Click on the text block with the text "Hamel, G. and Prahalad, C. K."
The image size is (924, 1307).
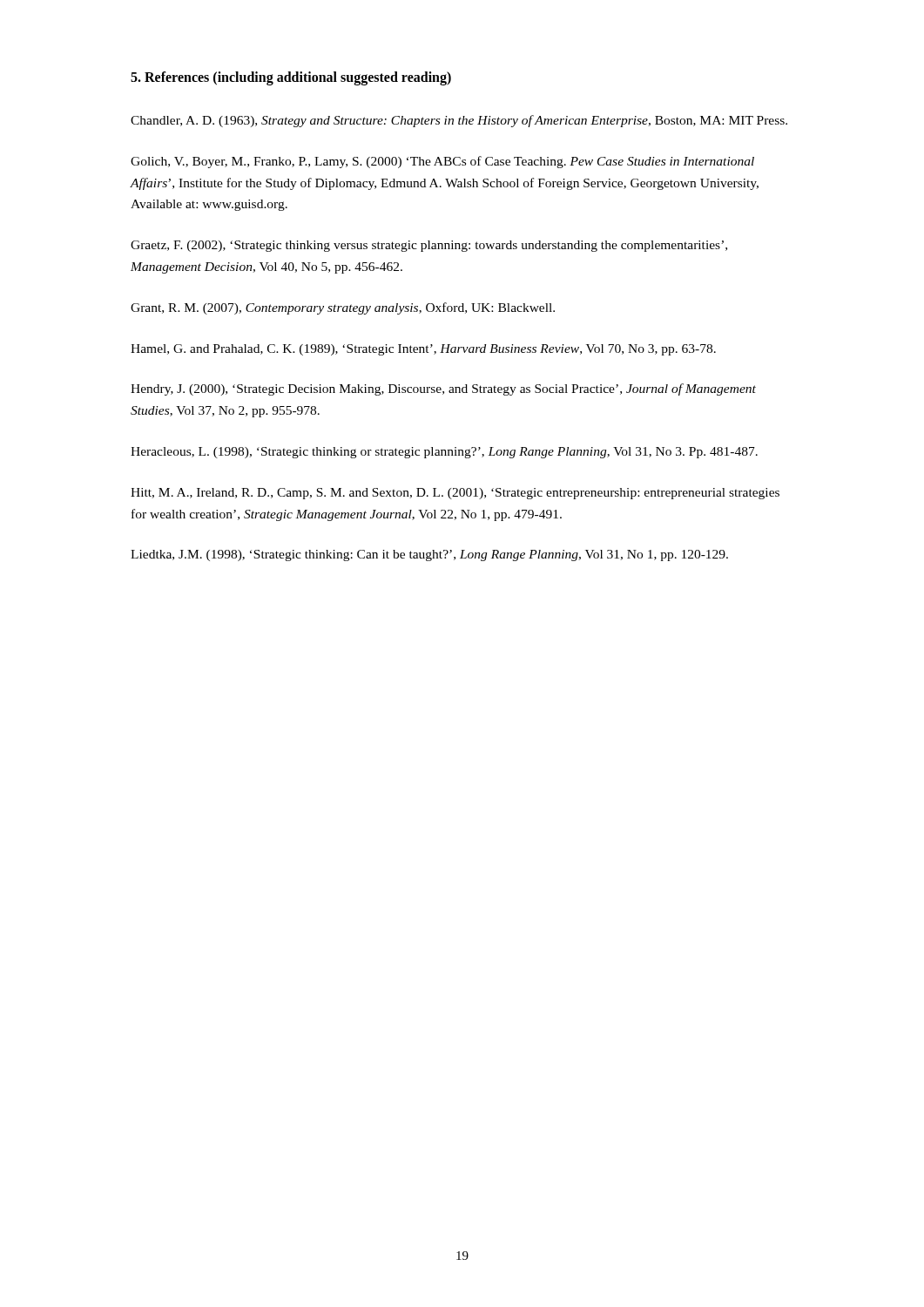424,348
